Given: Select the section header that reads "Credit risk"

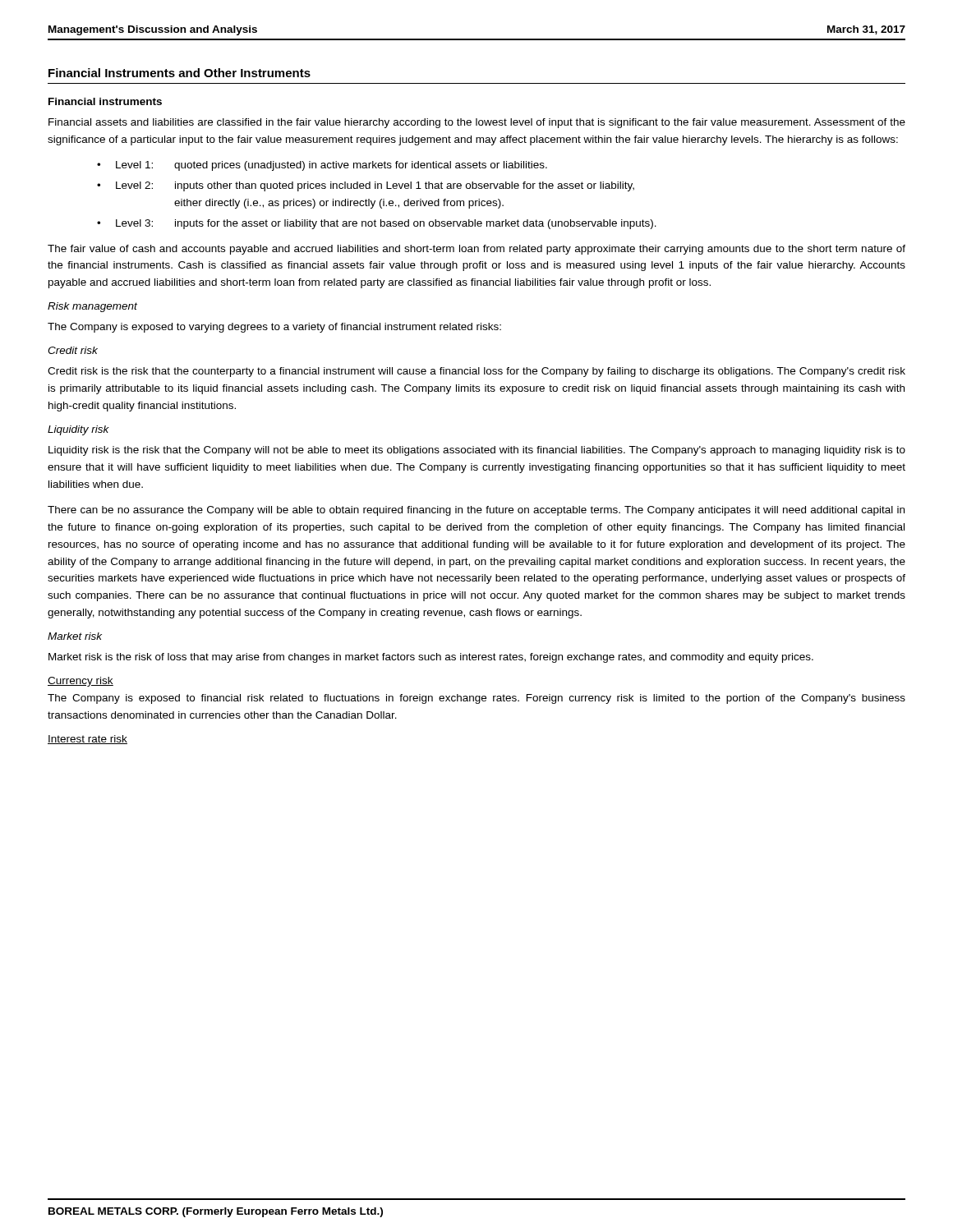Looking at the screenshot, I should pos(73,351).
